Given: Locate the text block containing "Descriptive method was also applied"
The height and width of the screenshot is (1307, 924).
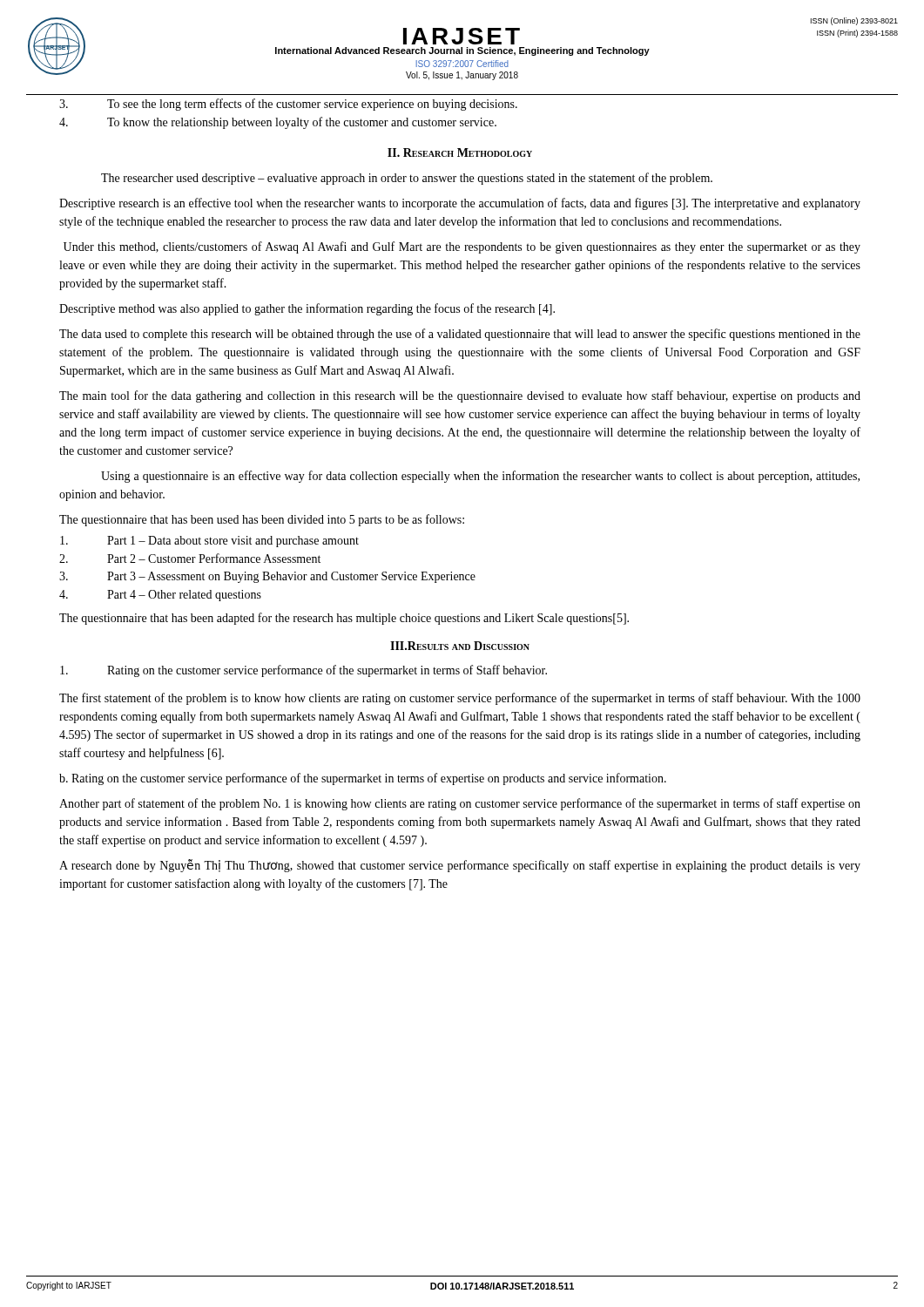Looking at the screenshot, I should pos(307,309).
